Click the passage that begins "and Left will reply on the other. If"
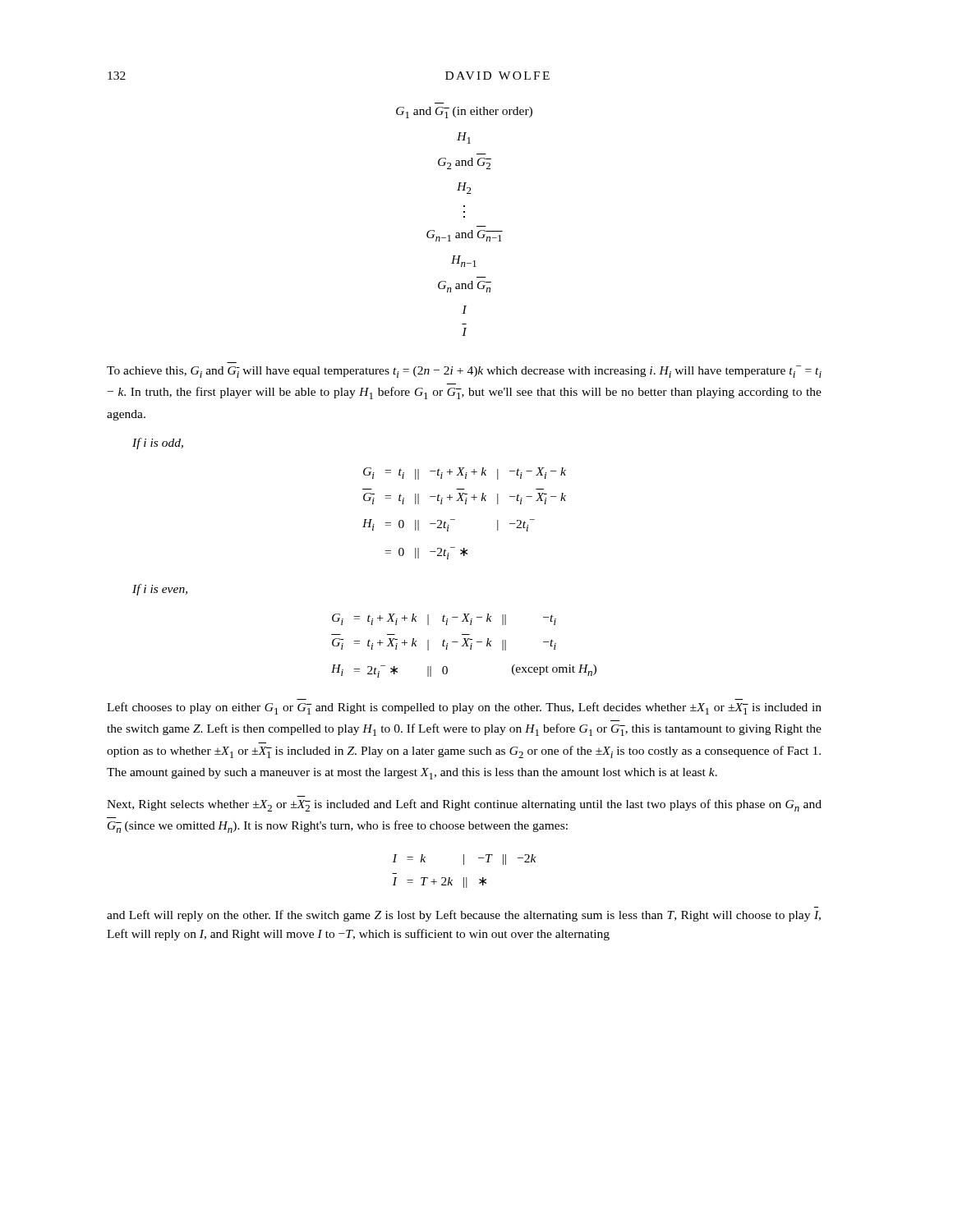The image size is (953, 1232). click(464, 924)
